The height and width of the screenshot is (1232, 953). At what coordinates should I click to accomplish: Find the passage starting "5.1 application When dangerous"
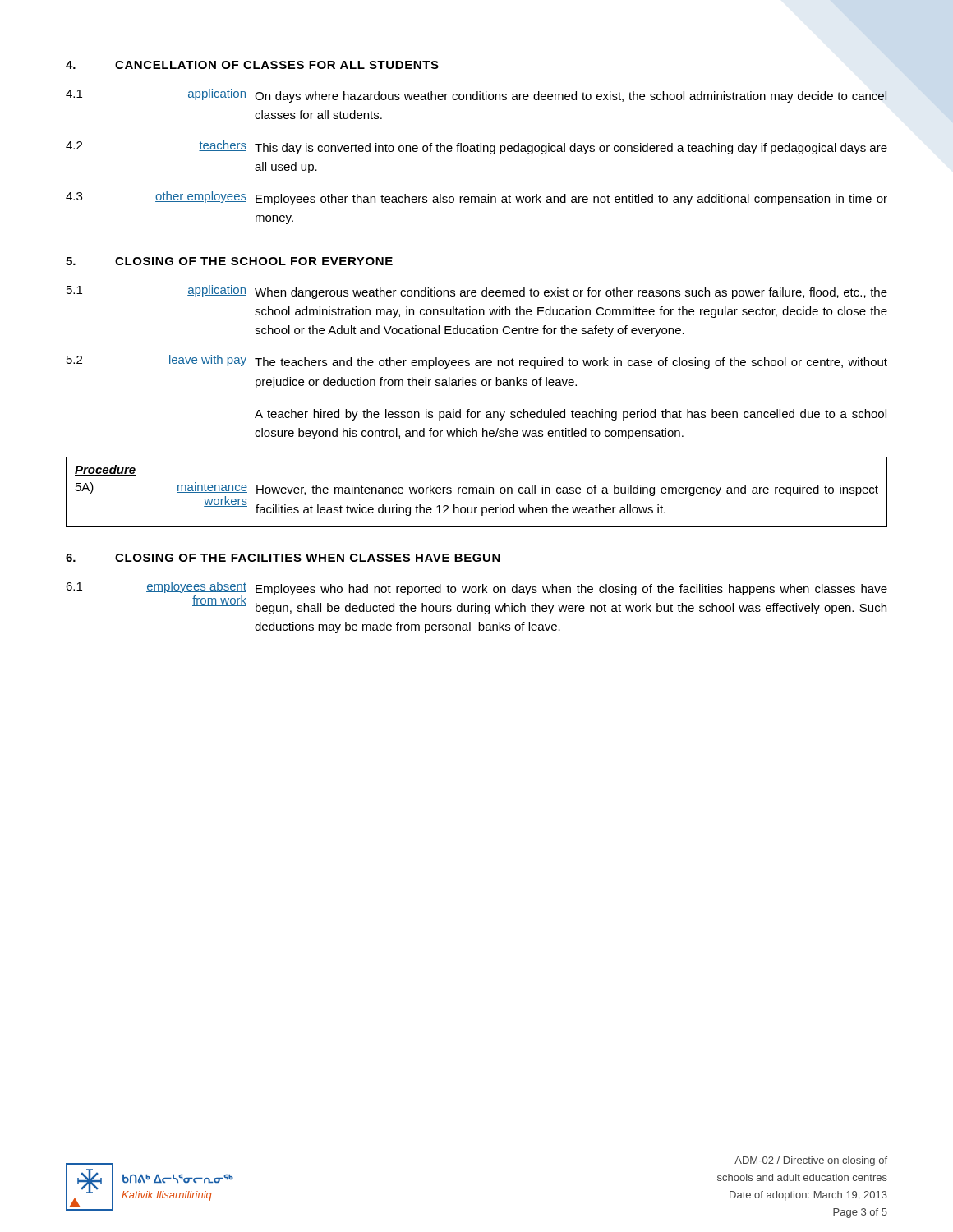476,311
